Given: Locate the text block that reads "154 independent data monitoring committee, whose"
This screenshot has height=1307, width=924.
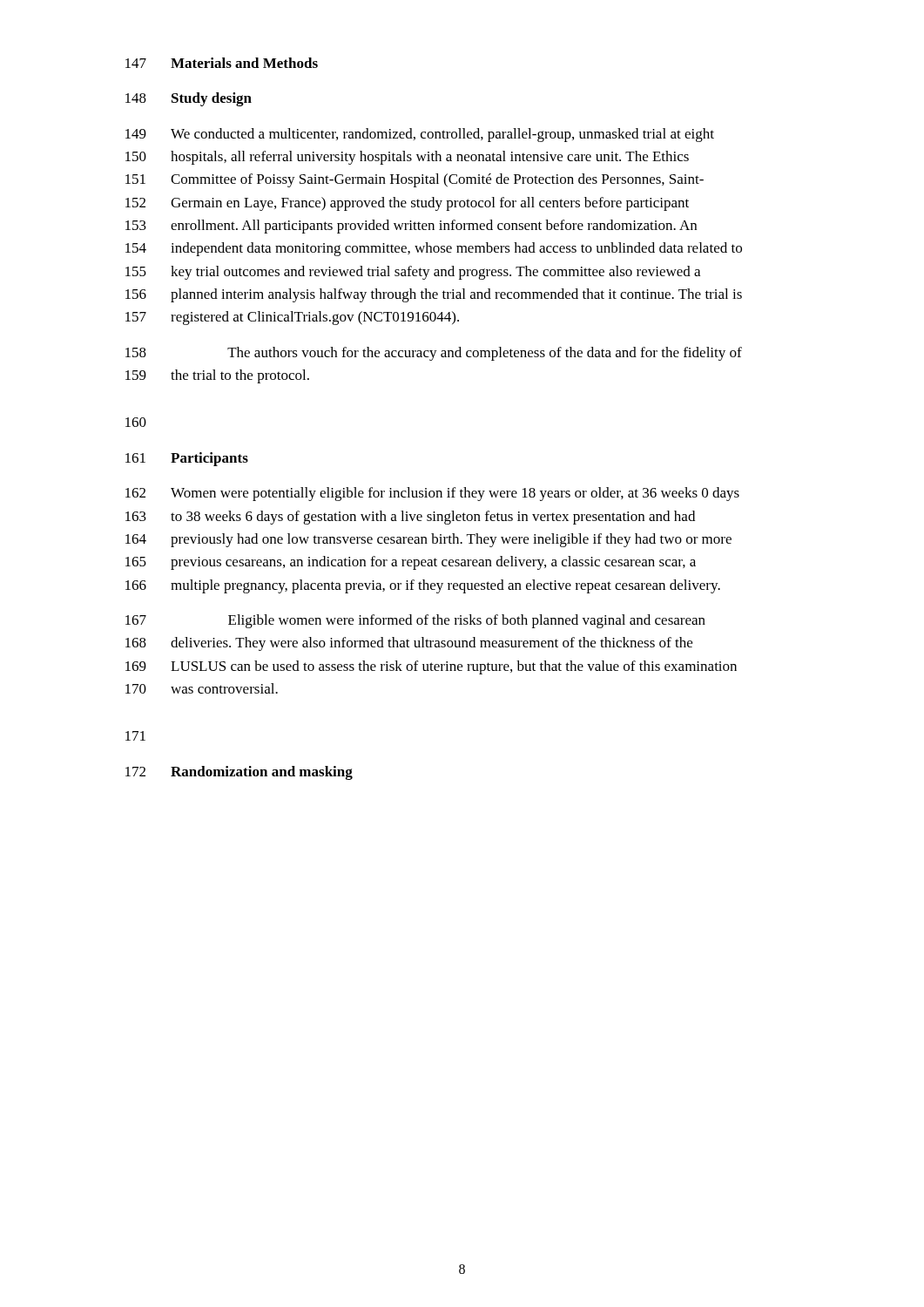Looking at the screenshot, I should click(x=462, y=249).
